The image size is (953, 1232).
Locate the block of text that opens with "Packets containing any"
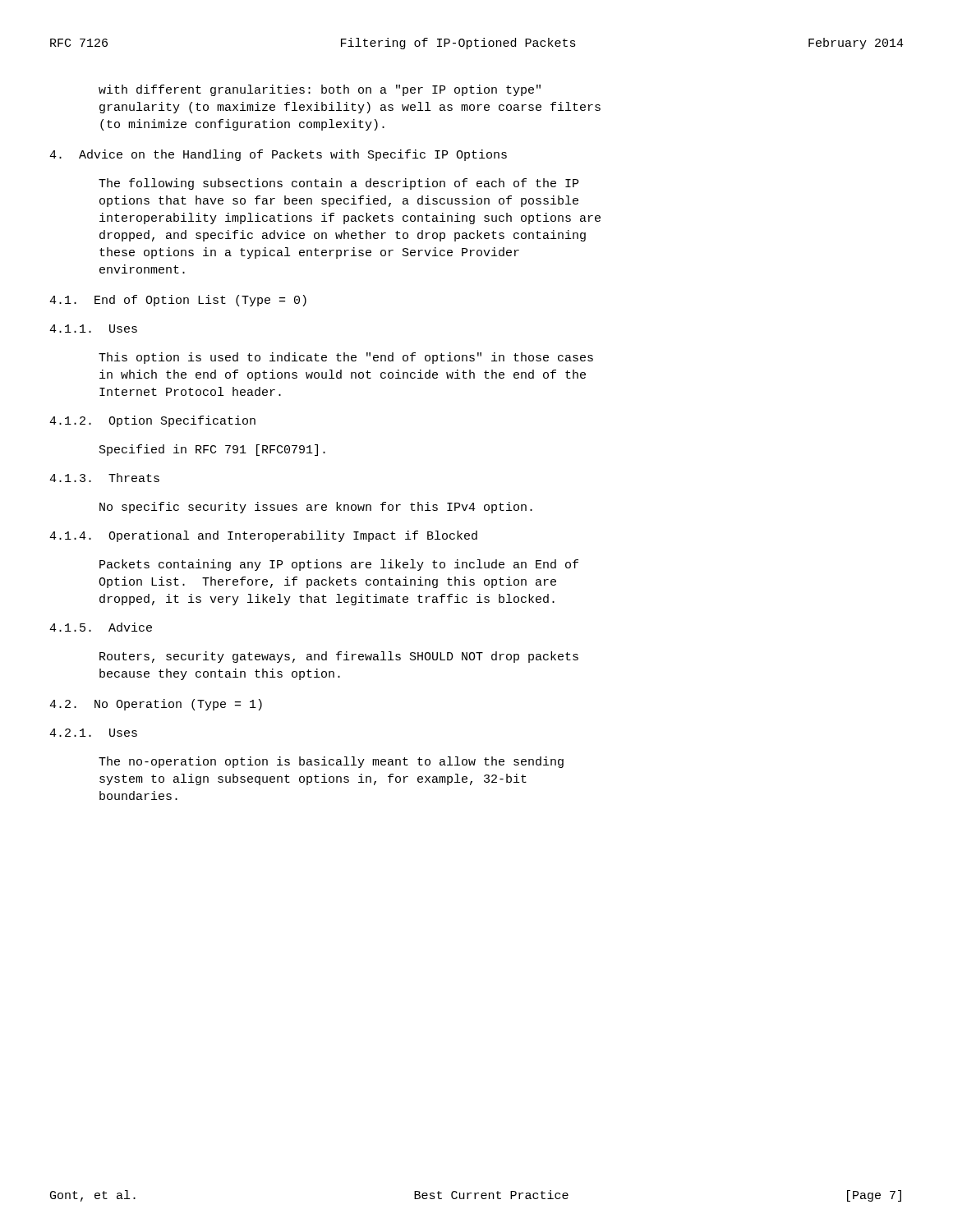pos(501,583)
